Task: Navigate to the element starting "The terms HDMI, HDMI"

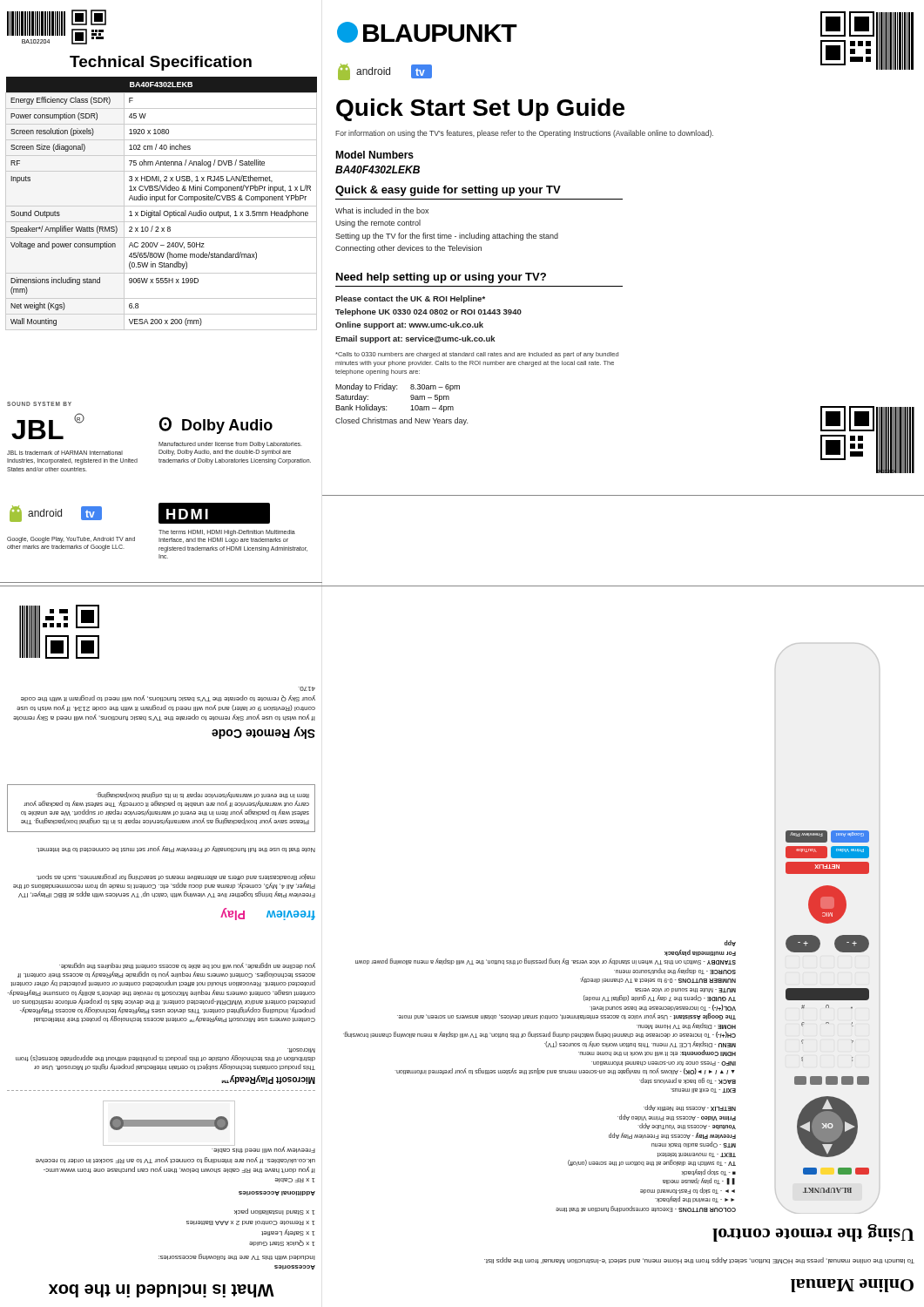Action: point(233,544)
